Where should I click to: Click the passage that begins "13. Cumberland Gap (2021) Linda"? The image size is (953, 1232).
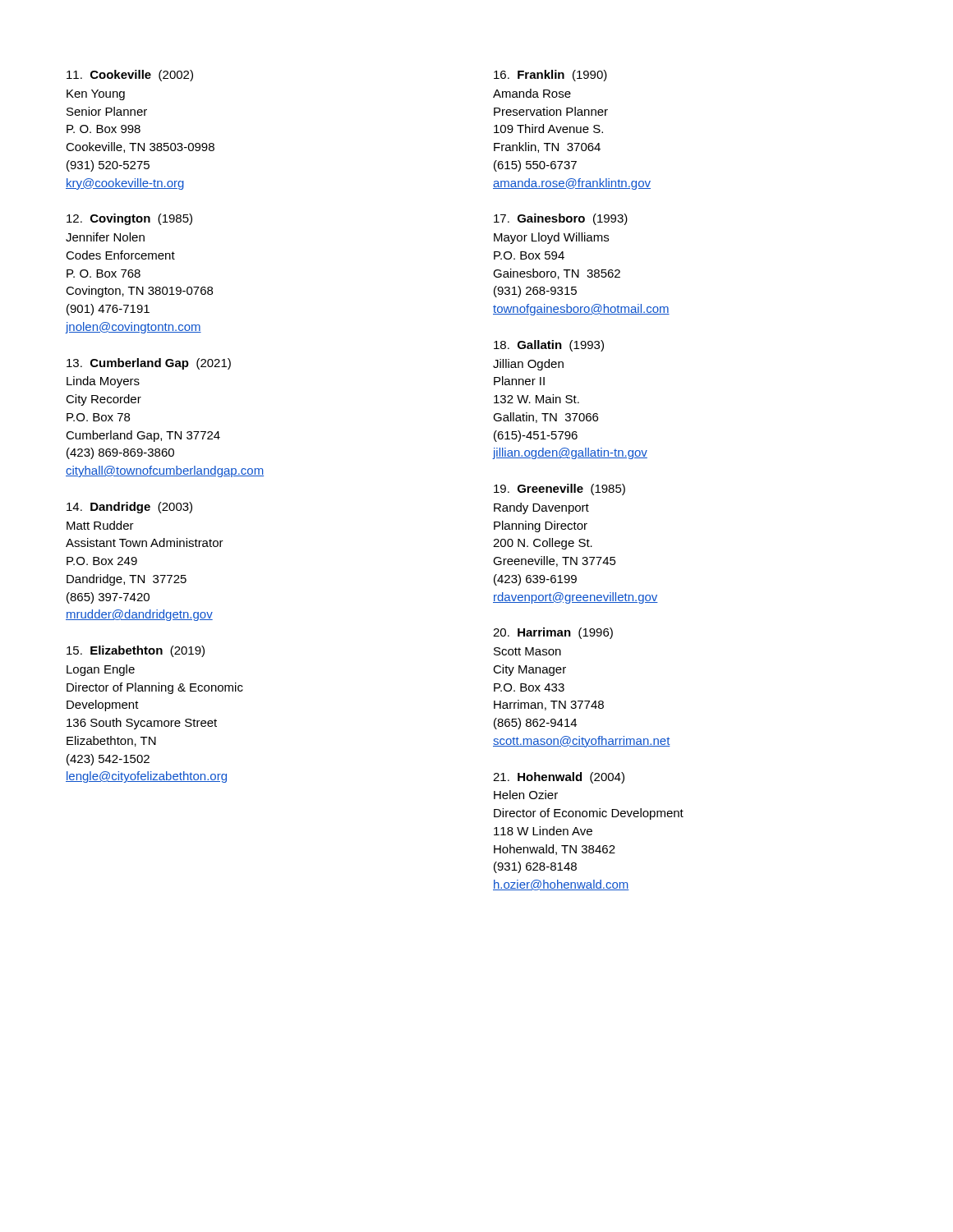point(149,364)
